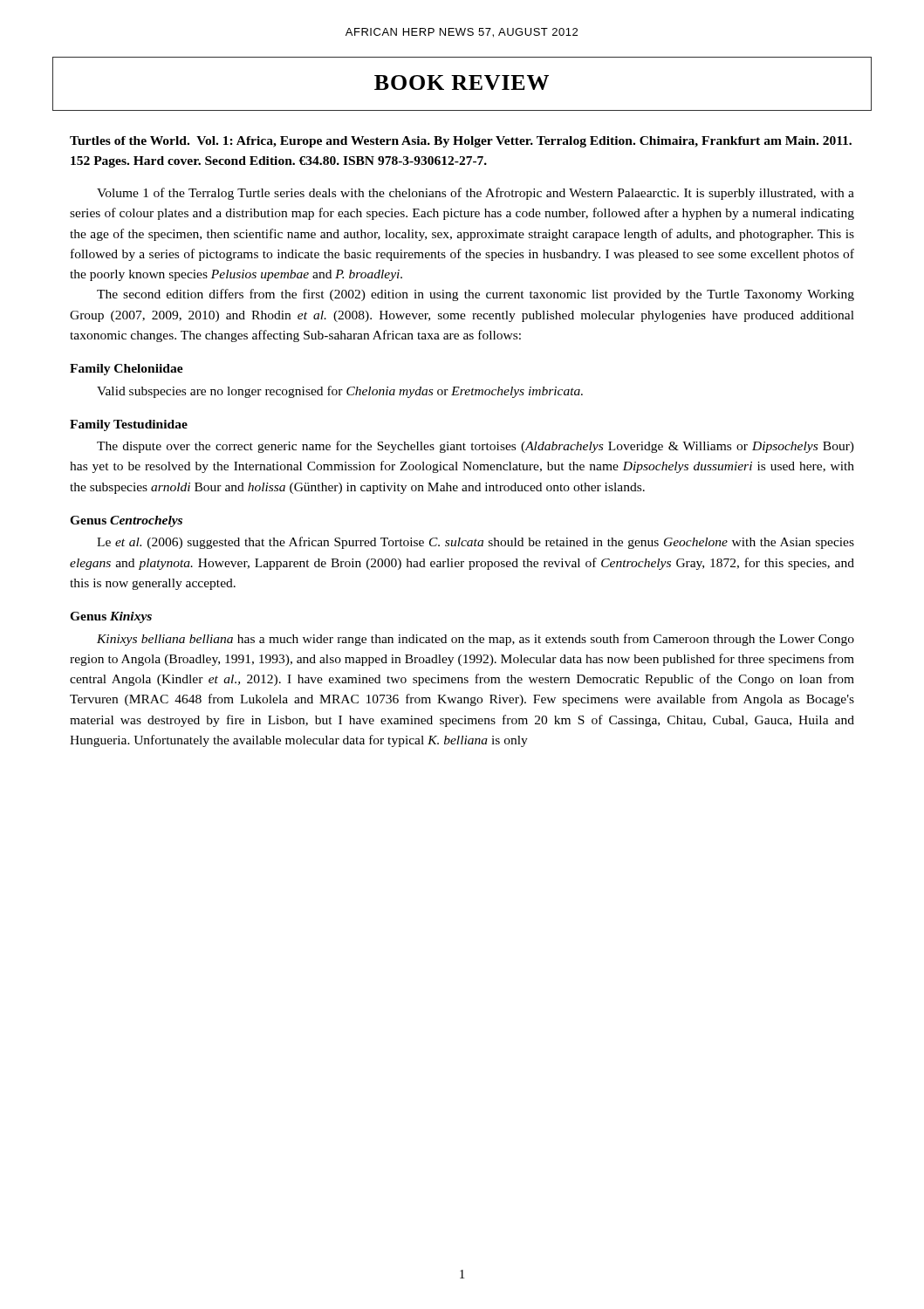This screenshot has width=924, height=1309.
Task: Click on the block starting "Turtles of the World. Vol."
Action: [461, 150]
